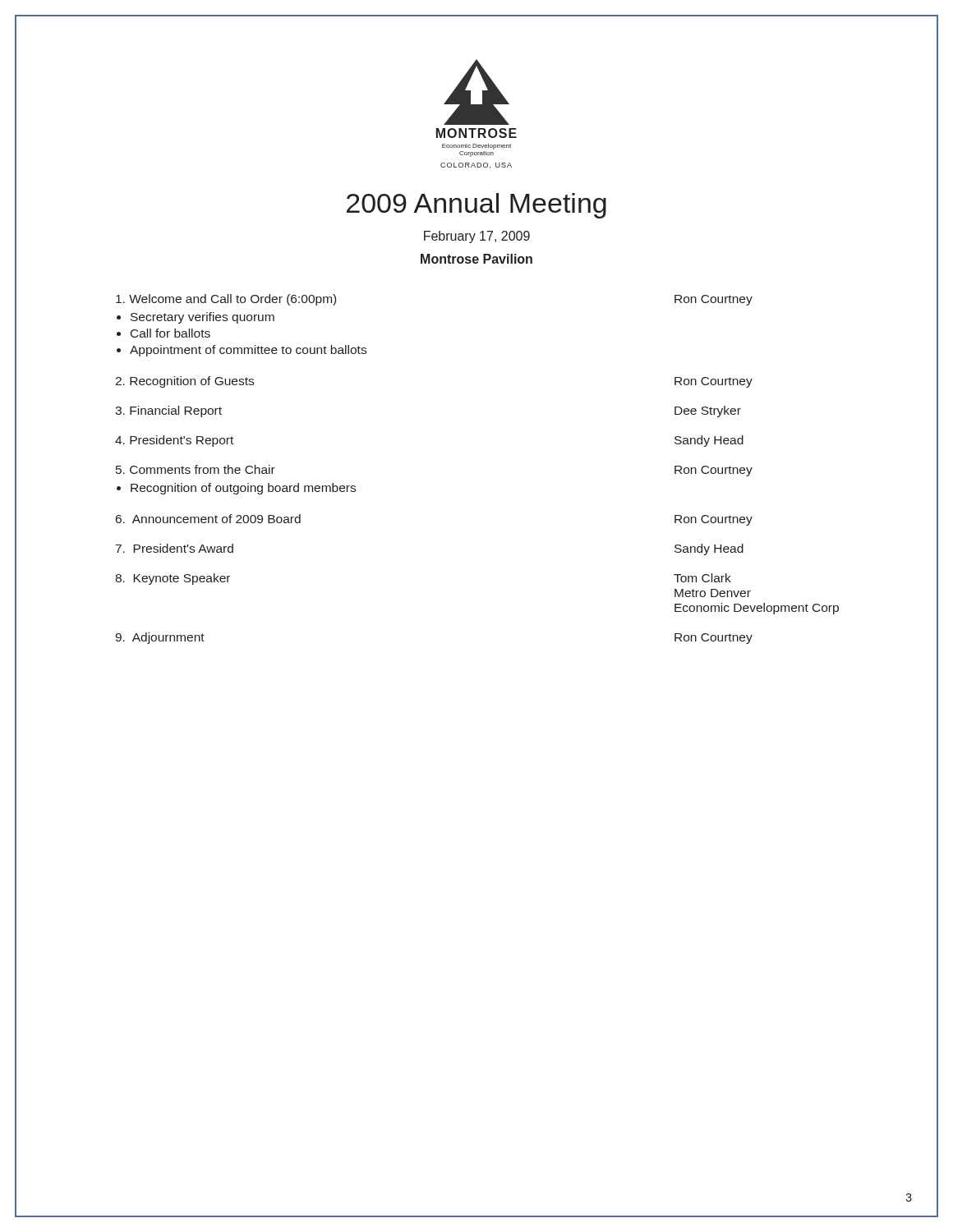This screenshot has width=953, height=1232.
Task: Find the list item that reads "5. Comments from the"
Action: pos(203,470)
